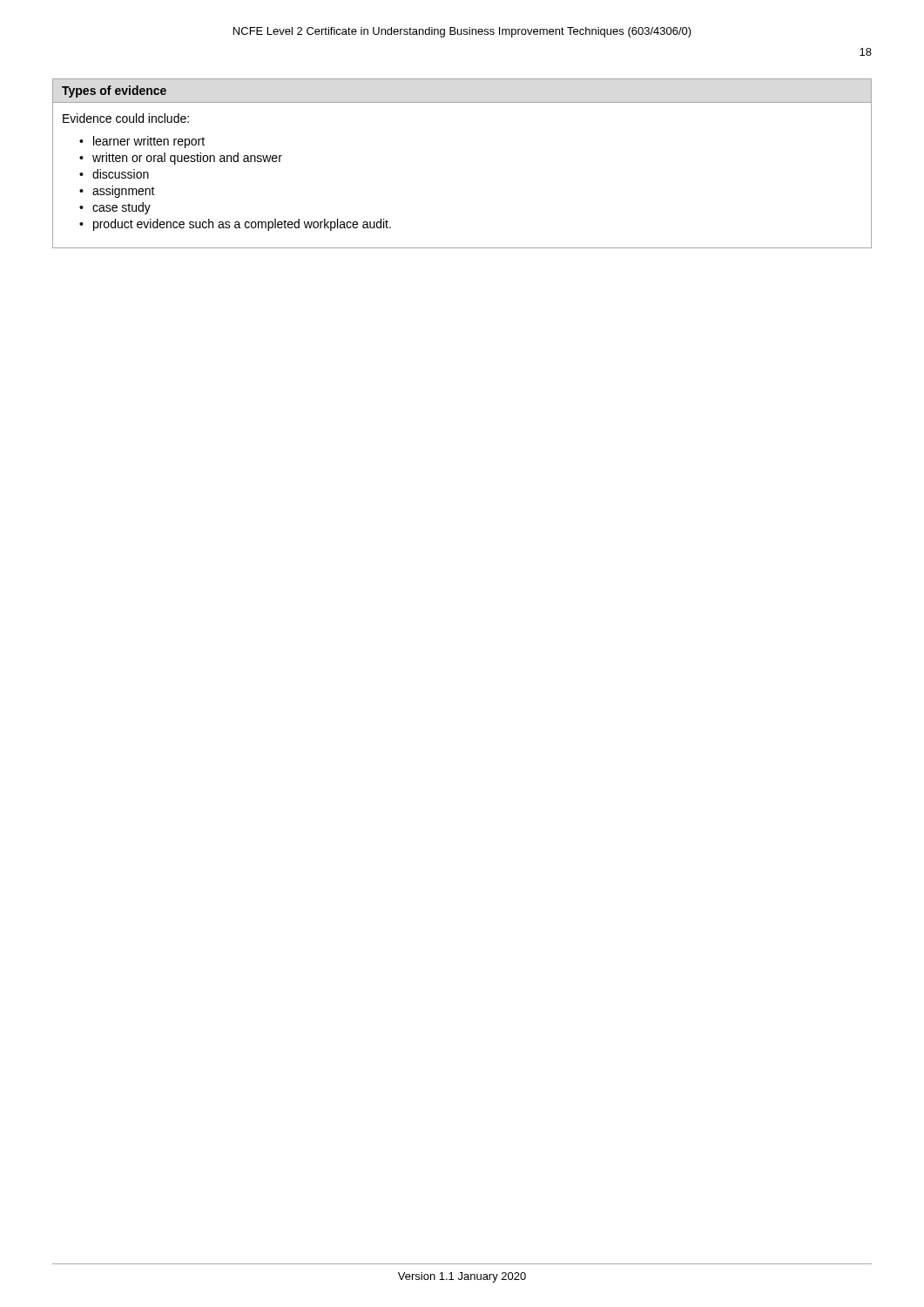Click on the text block starting "Evidence could include:"
The image size is (924, 1307).
click(x=126, y=118)
